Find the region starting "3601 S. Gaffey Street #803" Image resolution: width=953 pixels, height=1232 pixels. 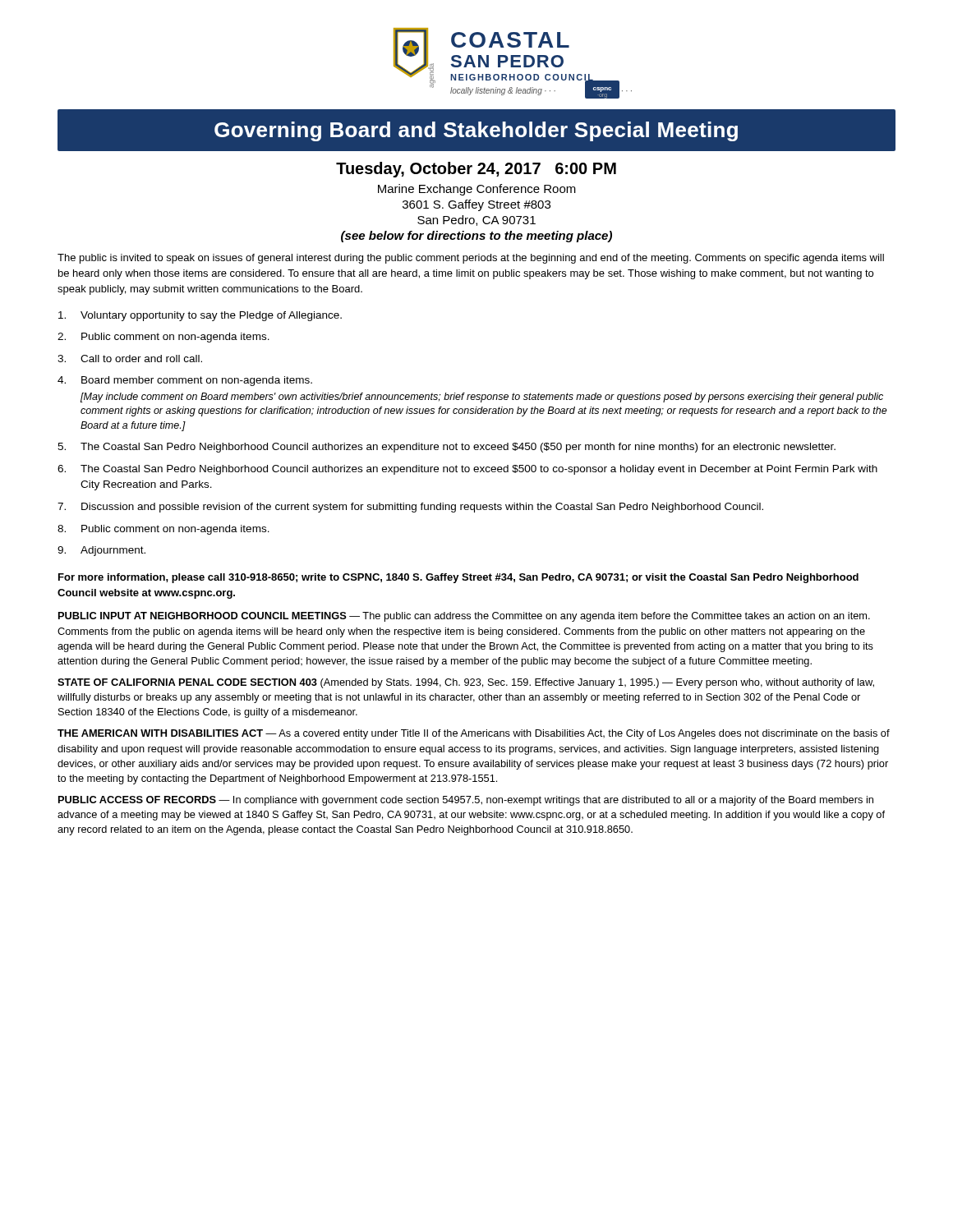476,204
